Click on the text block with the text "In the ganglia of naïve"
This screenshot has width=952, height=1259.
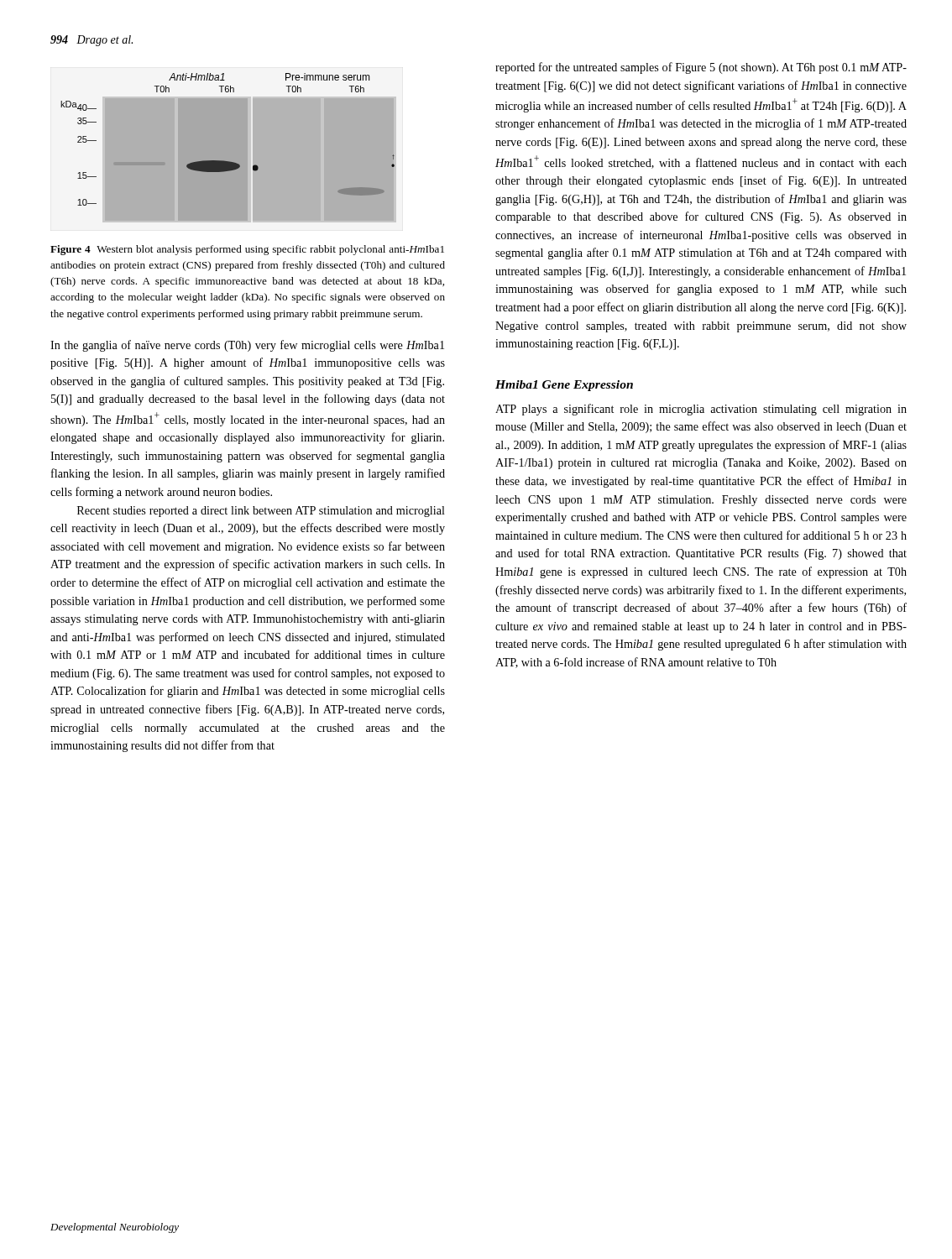click(x=248, y=546)
